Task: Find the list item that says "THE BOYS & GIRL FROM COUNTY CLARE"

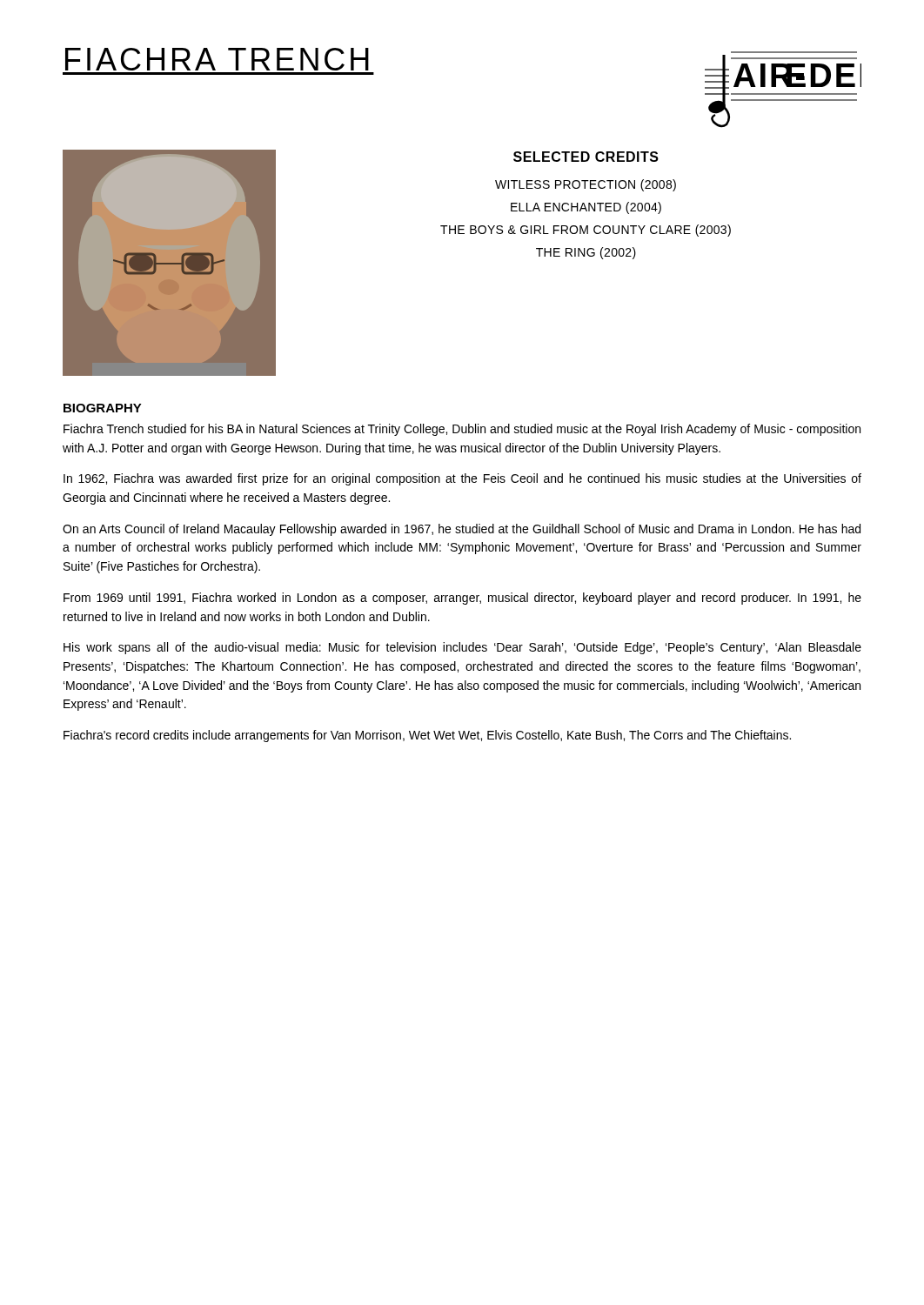Action: (x=586, y=230)
